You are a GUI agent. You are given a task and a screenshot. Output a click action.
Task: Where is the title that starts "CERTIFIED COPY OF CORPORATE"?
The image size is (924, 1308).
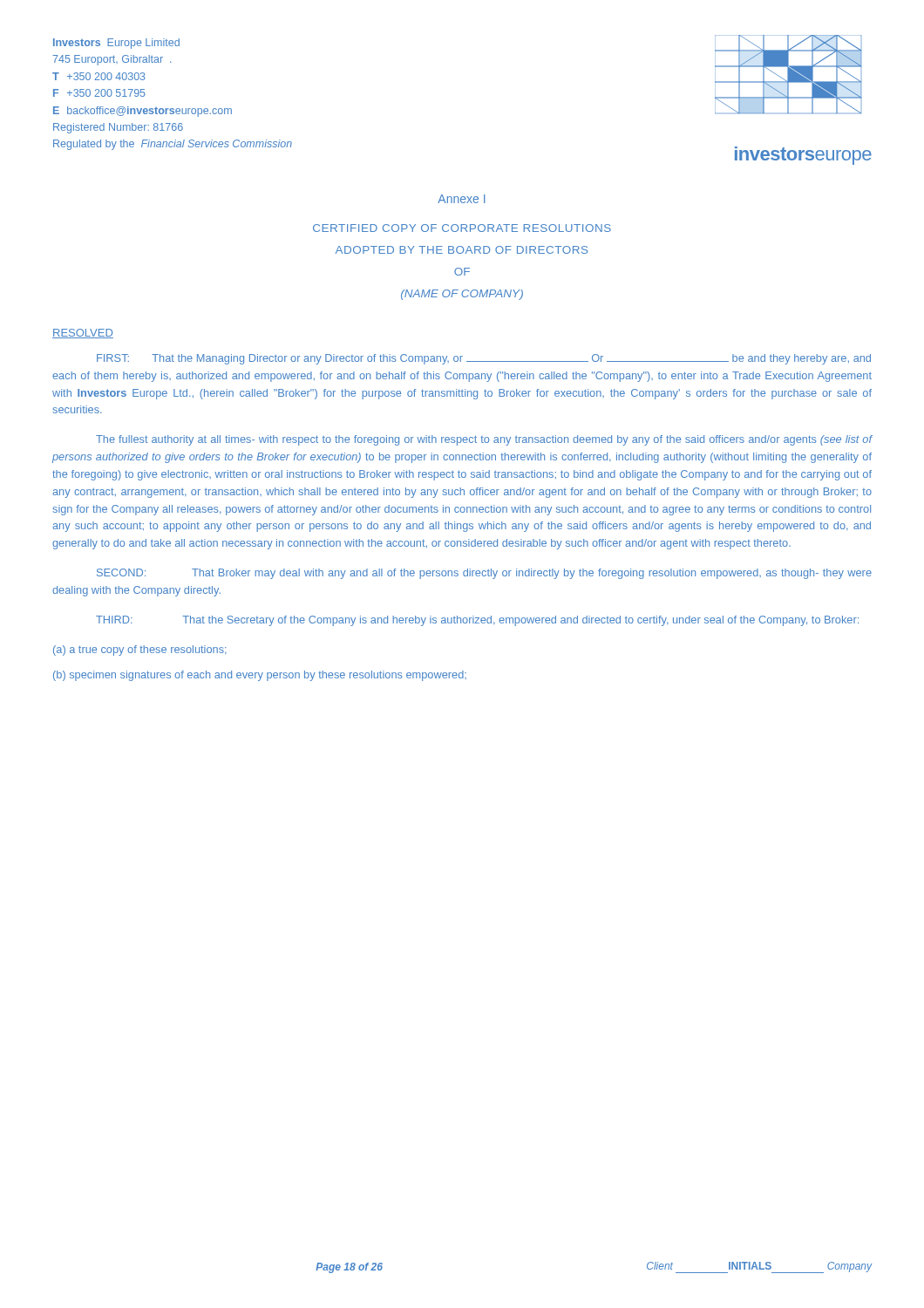click(x=462, y=228)
